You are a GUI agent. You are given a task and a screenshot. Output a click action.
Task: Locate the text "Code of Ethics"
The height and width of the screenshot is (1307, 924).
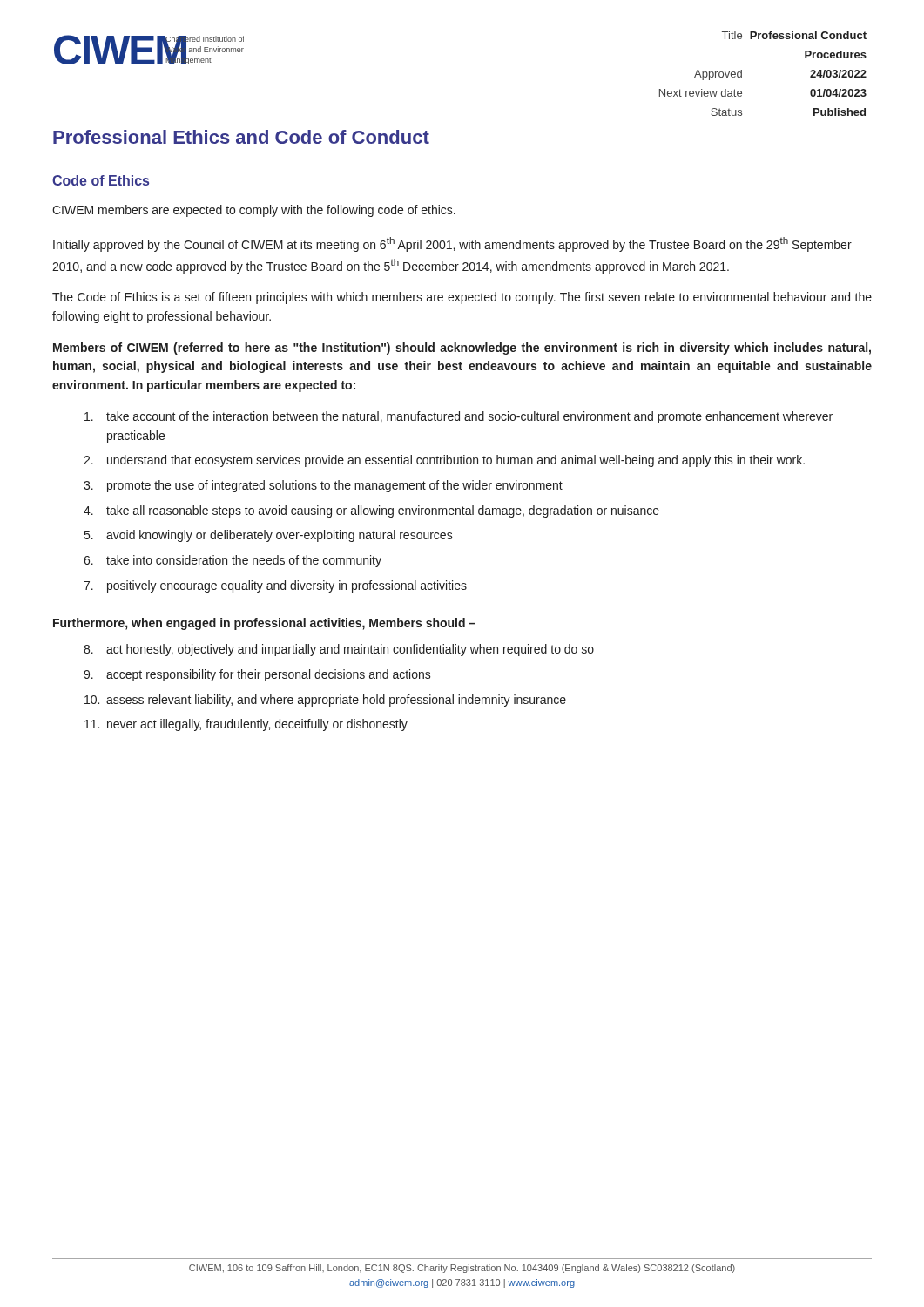pyautogui.click(x=101, y=181)
